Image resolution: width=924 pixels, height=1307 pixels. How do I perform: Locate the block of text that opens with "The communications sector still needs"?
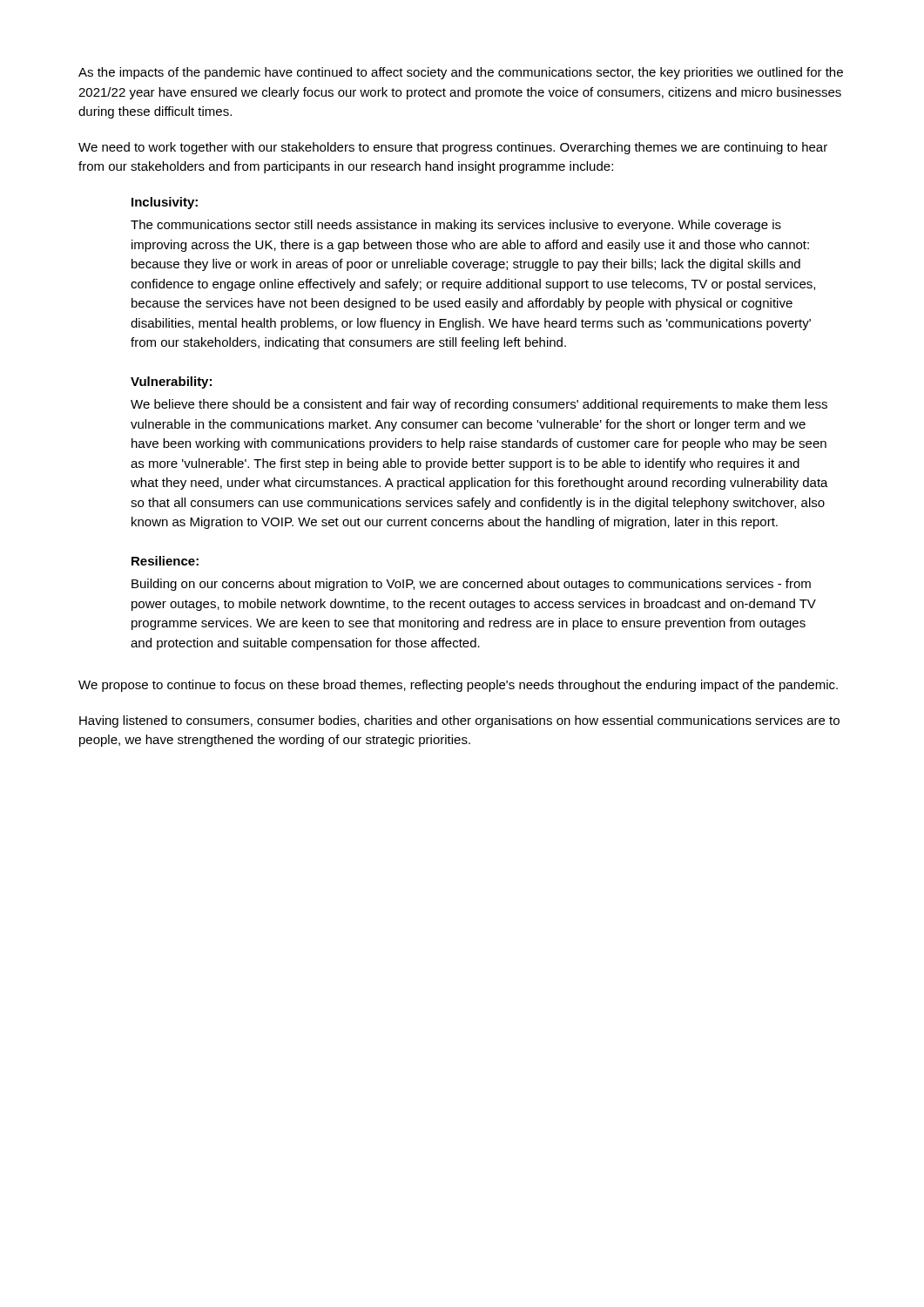tap(474, 283)
